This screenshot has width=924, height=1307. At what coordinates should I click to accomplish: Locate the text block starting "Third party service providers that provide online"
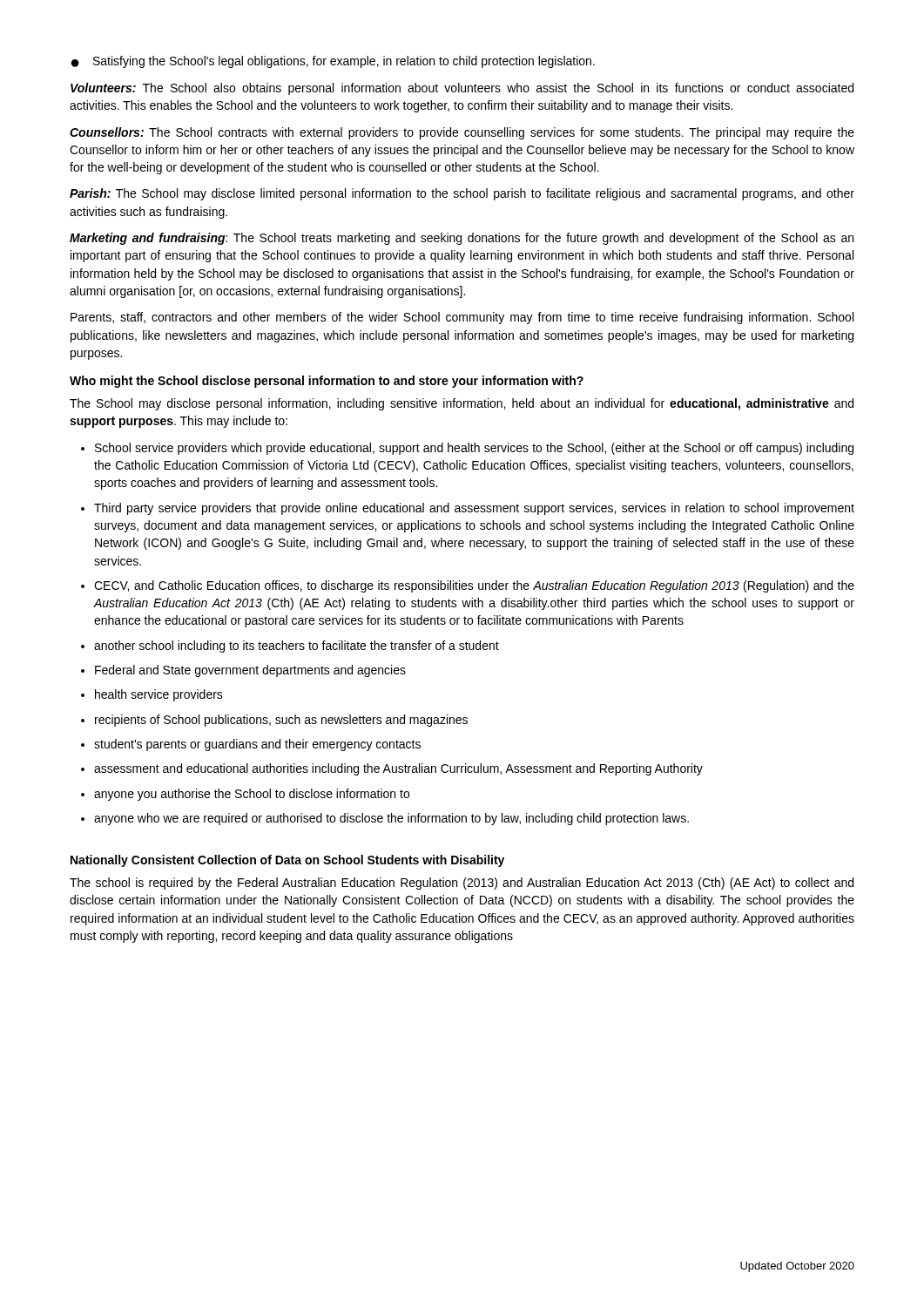point(474,534)
